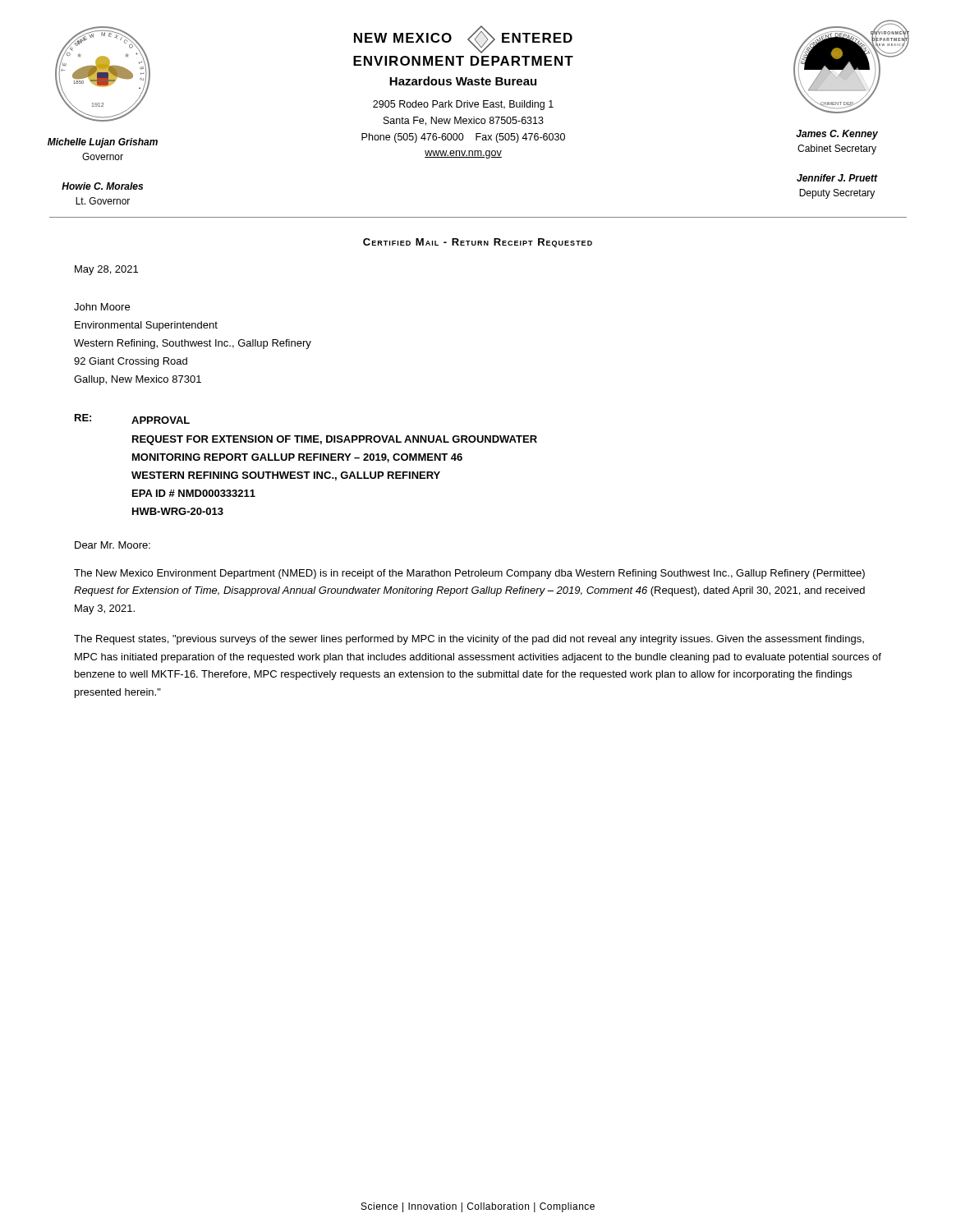Image resolution: width=956 pixels, height=1232 pixels.
Task: Where does it say "May 28, 2021"?
Action: (106, 269)
